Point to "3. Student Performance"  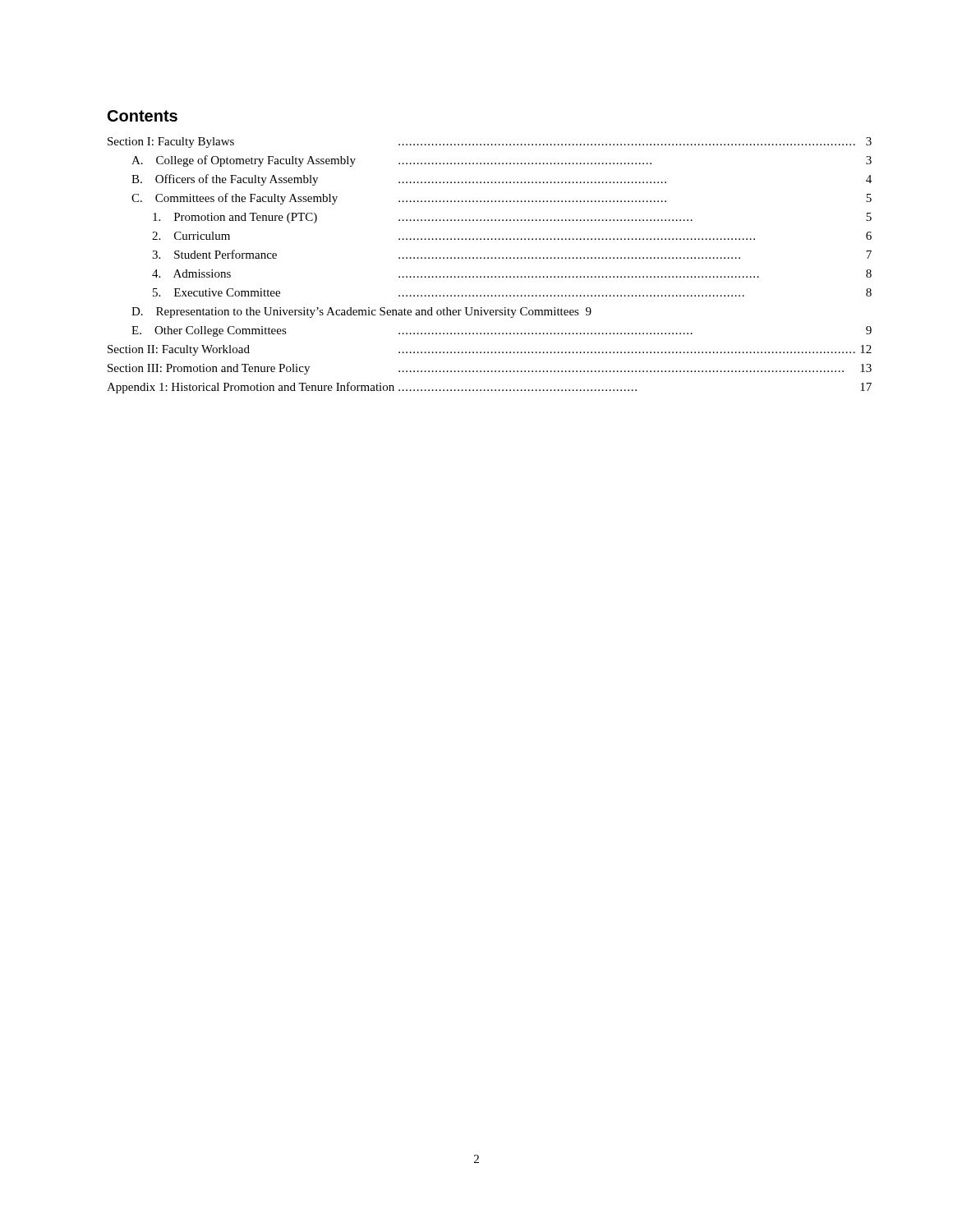(x=489, y=255)
